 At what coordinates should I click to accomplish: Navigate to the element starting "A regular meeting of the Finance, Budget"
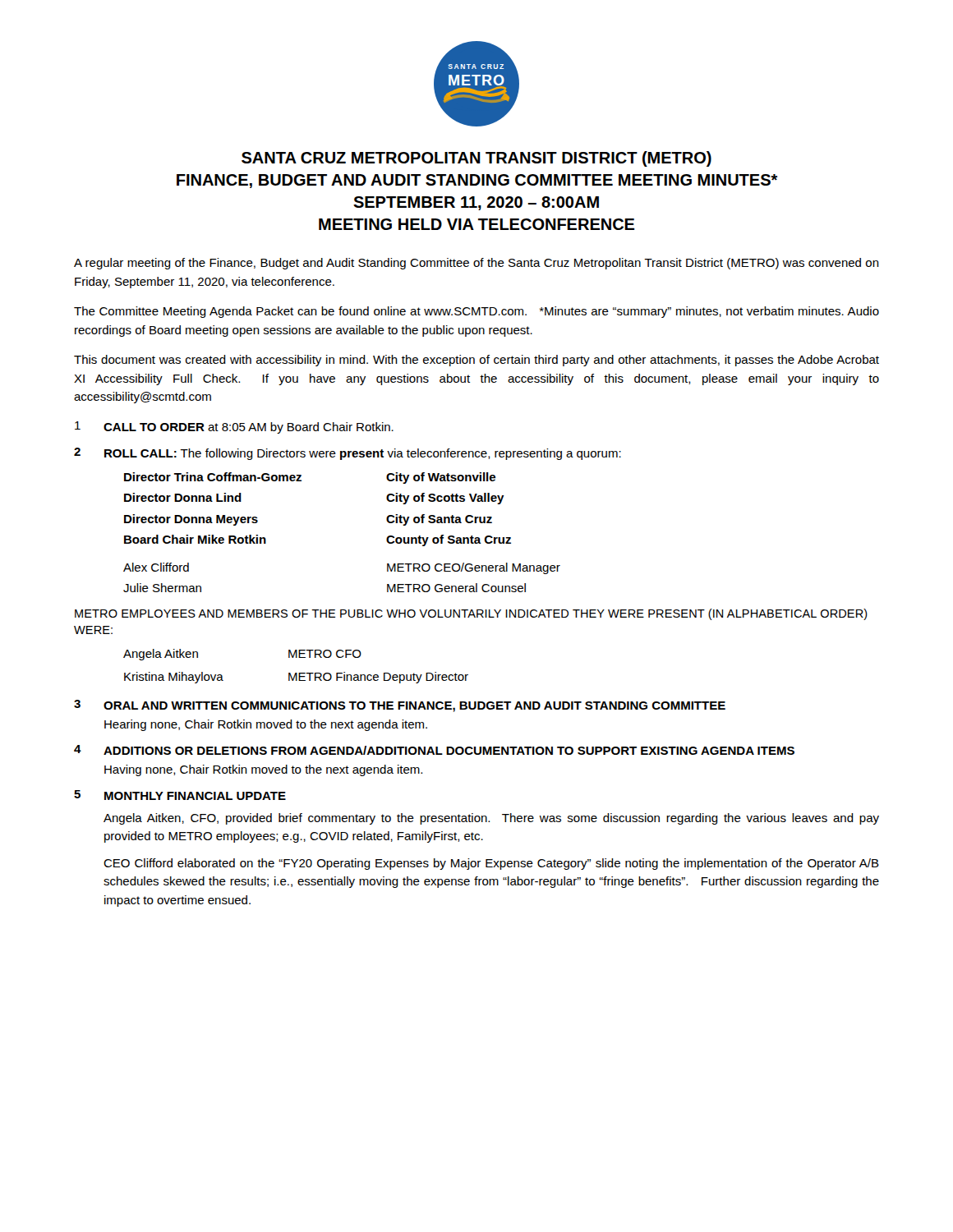click(476, 272)
